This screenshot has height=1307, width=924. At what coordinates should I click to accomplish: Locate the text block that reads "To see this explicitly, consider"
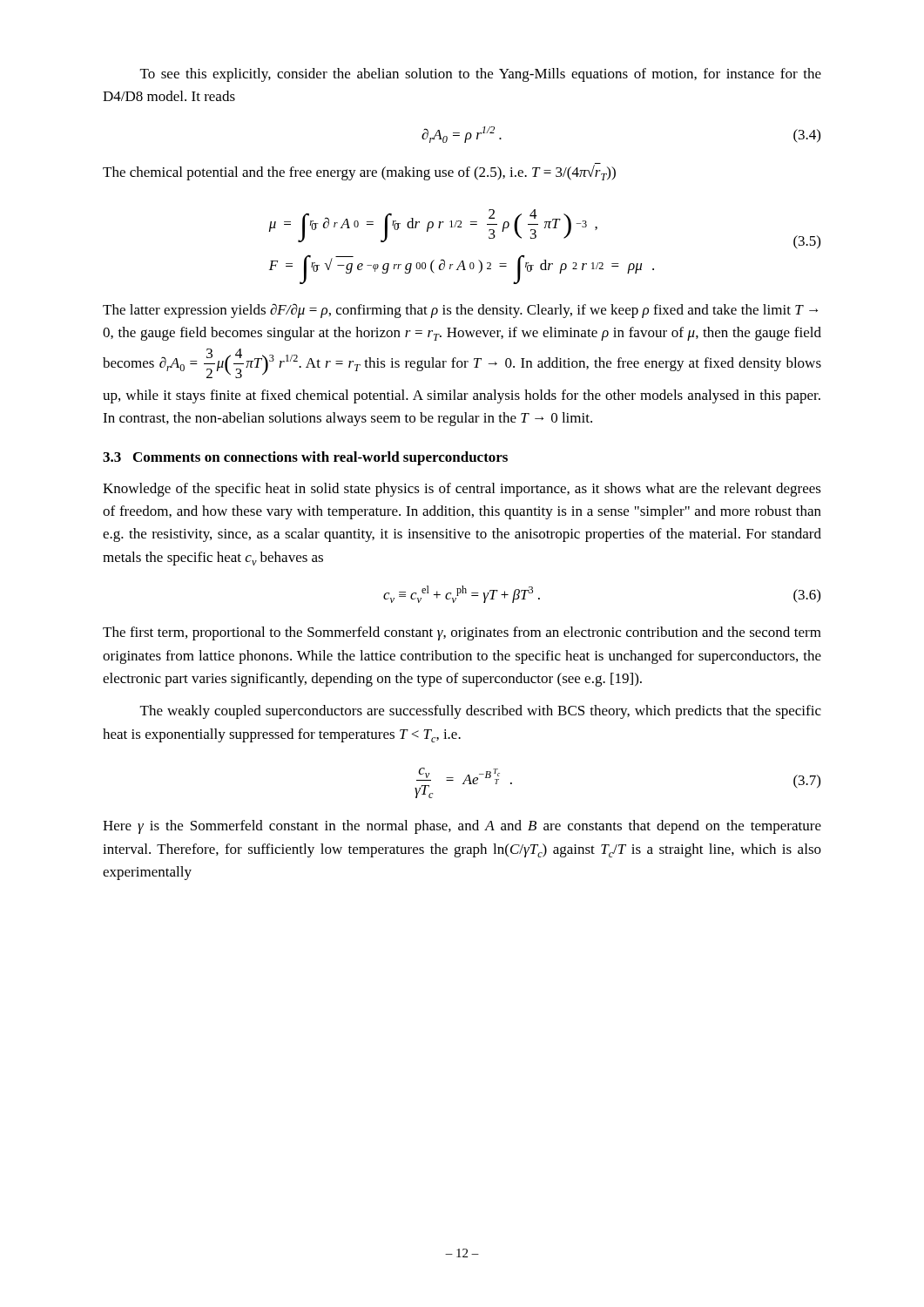coord(462,86)
